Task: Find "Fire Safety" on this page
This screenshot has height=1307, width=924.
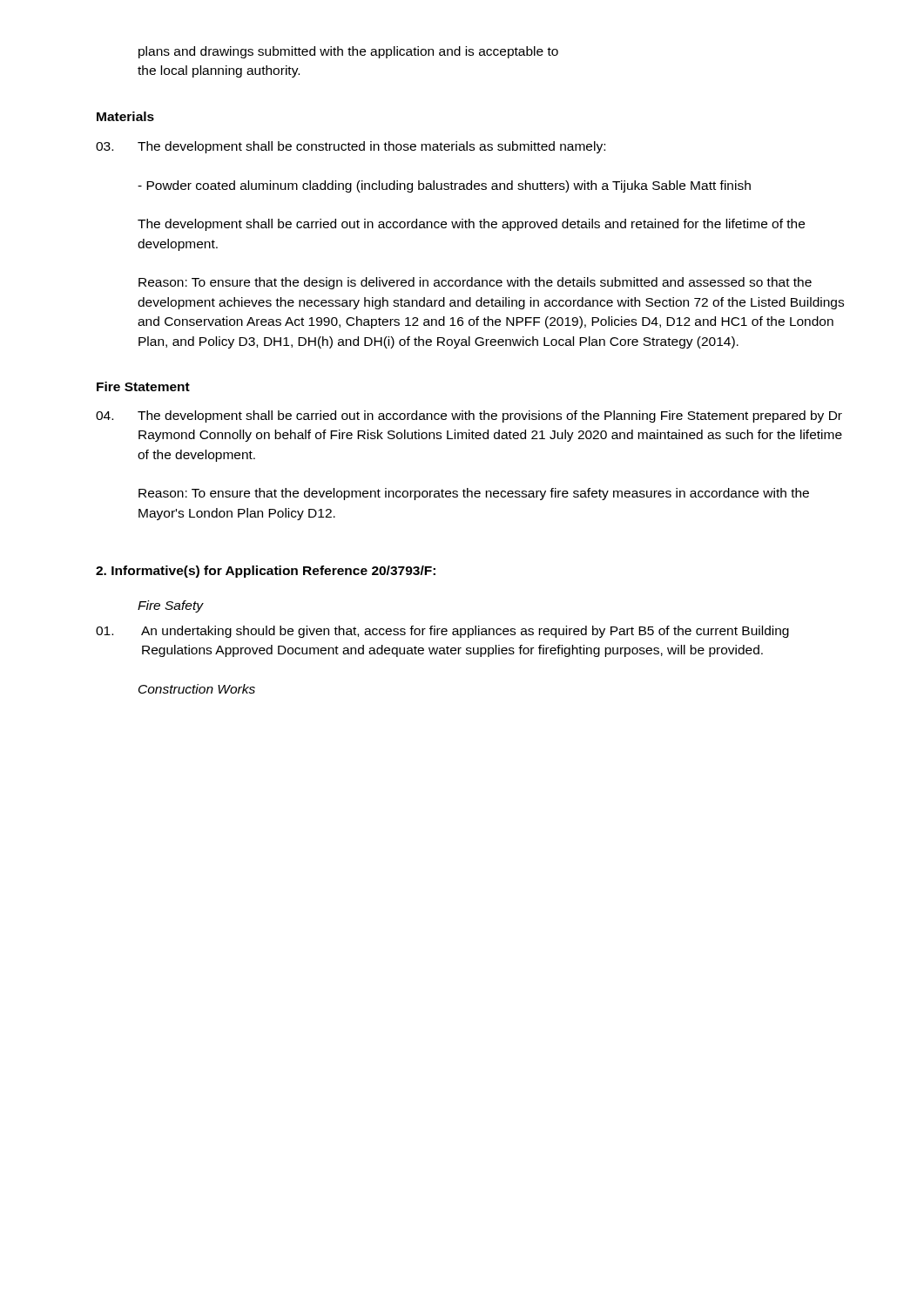Action: 170,606
